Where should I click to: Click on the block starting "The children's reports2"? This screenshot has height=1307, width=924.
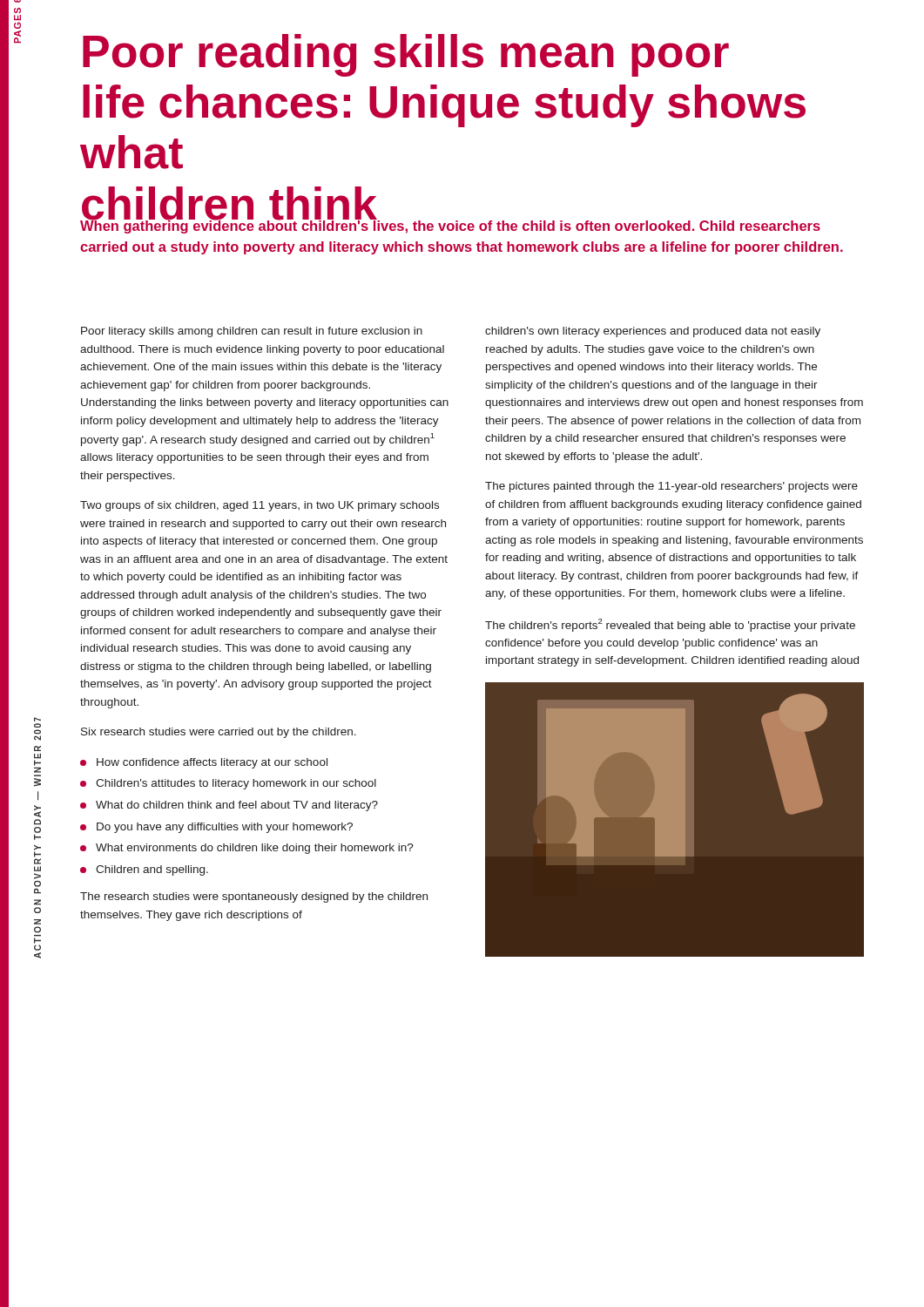675,642
